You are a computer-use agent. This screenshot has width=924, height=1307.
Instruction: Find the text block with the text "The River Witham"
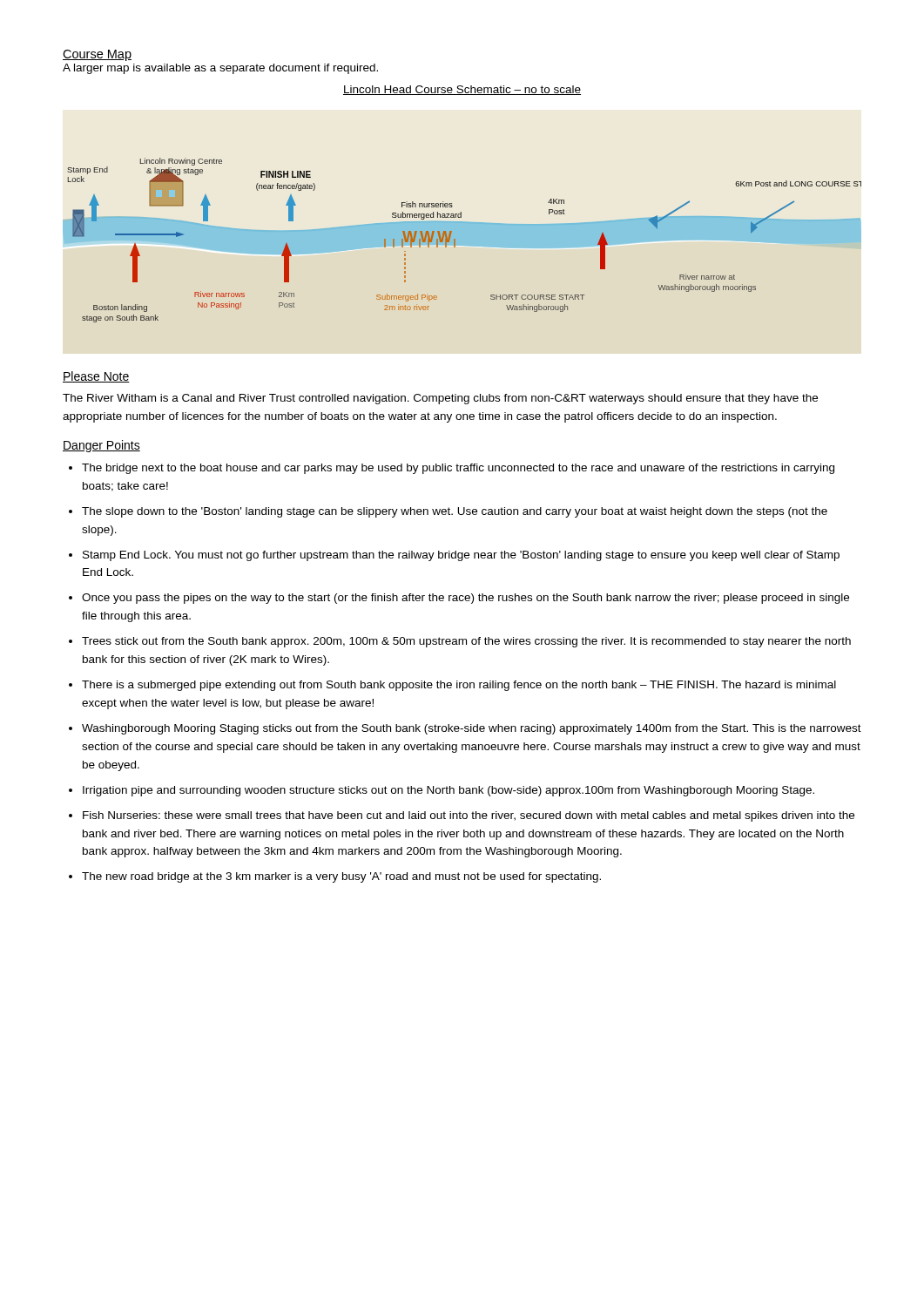coord(441,407)
